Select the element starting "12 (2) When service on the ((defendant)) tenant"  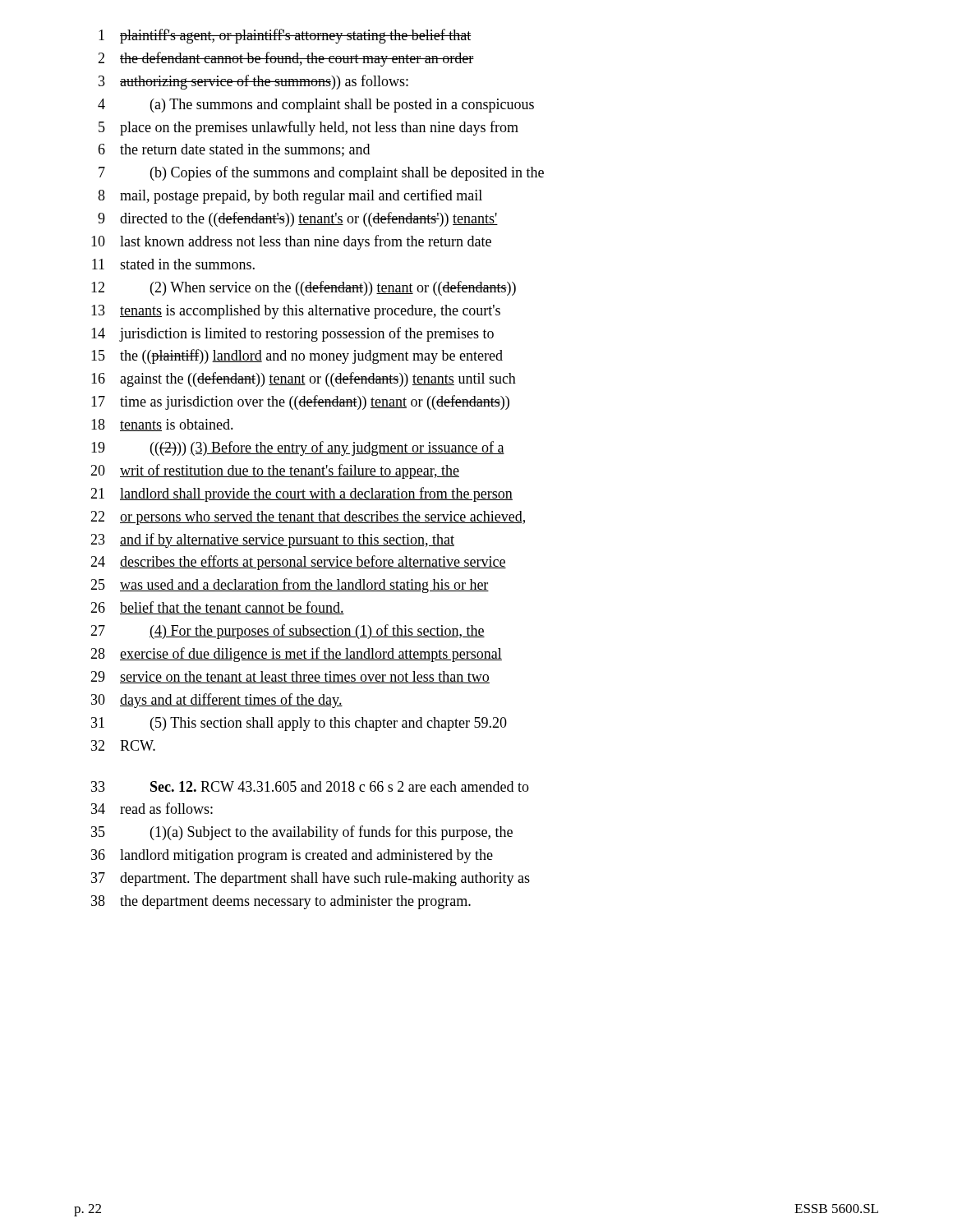[x=476, y=288]
